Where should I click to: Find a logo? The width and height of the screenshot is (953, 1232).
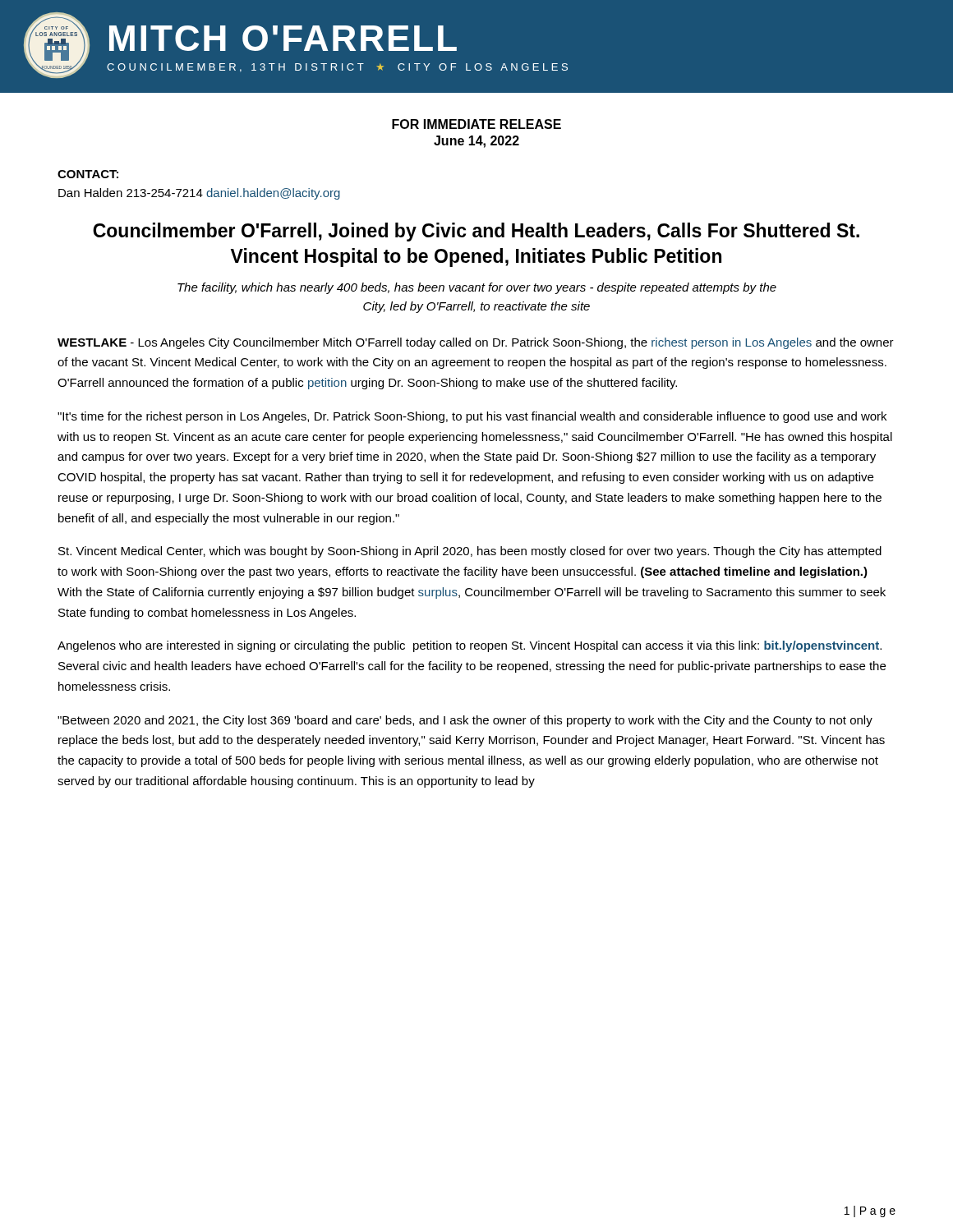[x=476, y=46]
